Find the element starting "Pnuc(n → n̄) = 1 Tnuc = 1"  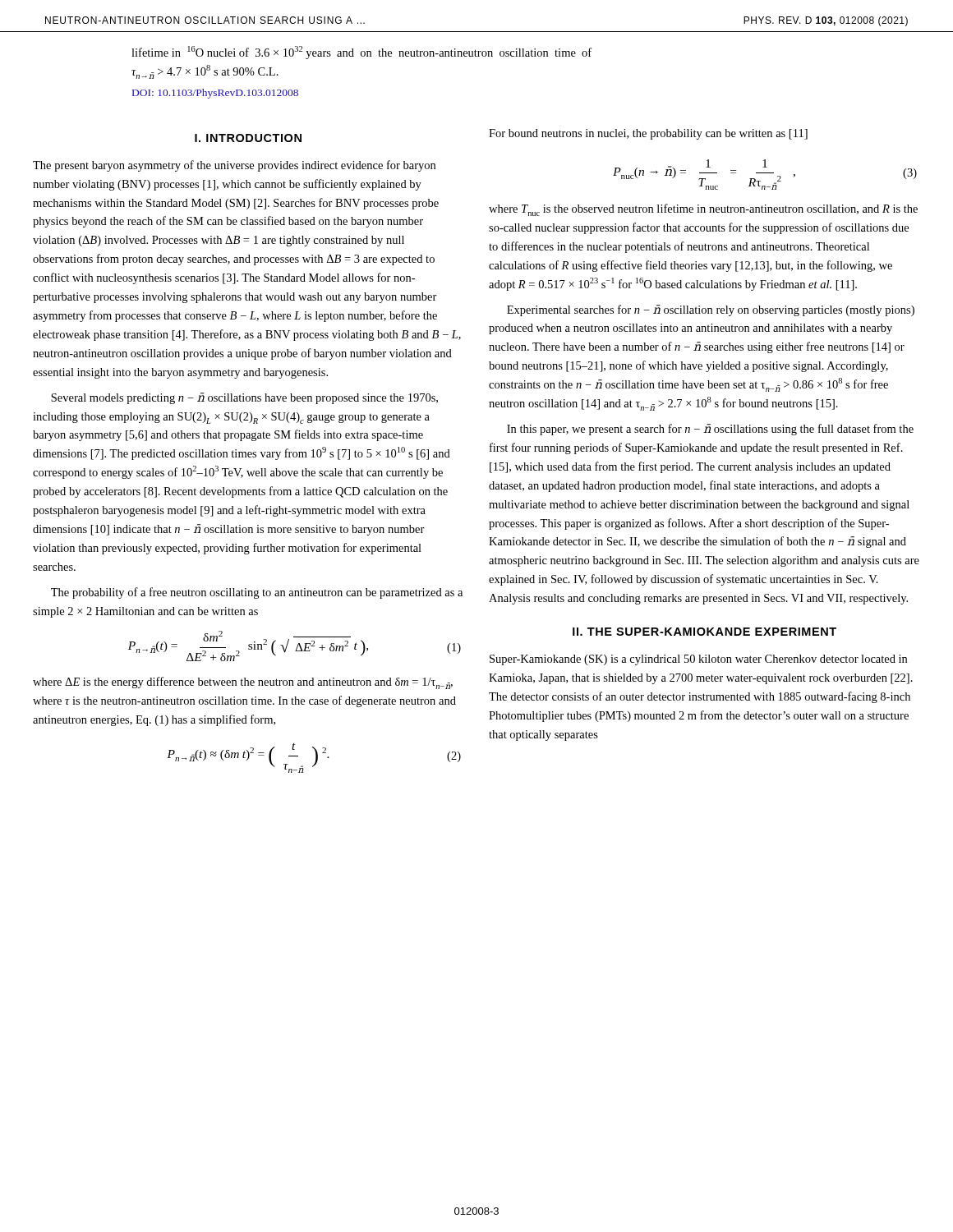tap(765, 173)
